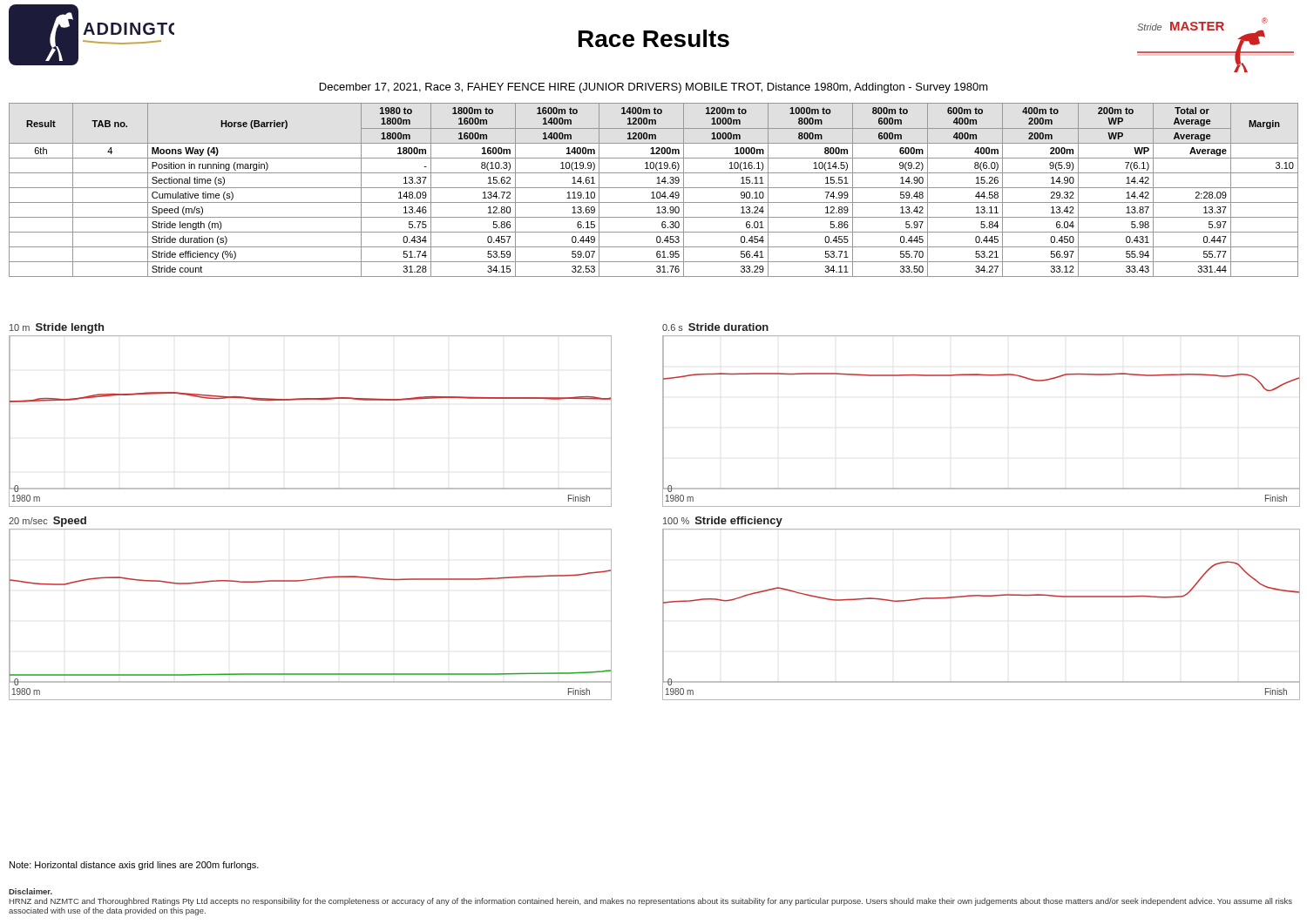Find the passage starting "Note: Horizontal distance axis grid lines are"
Screen dimensions: 924x1307
pos(134,865)
